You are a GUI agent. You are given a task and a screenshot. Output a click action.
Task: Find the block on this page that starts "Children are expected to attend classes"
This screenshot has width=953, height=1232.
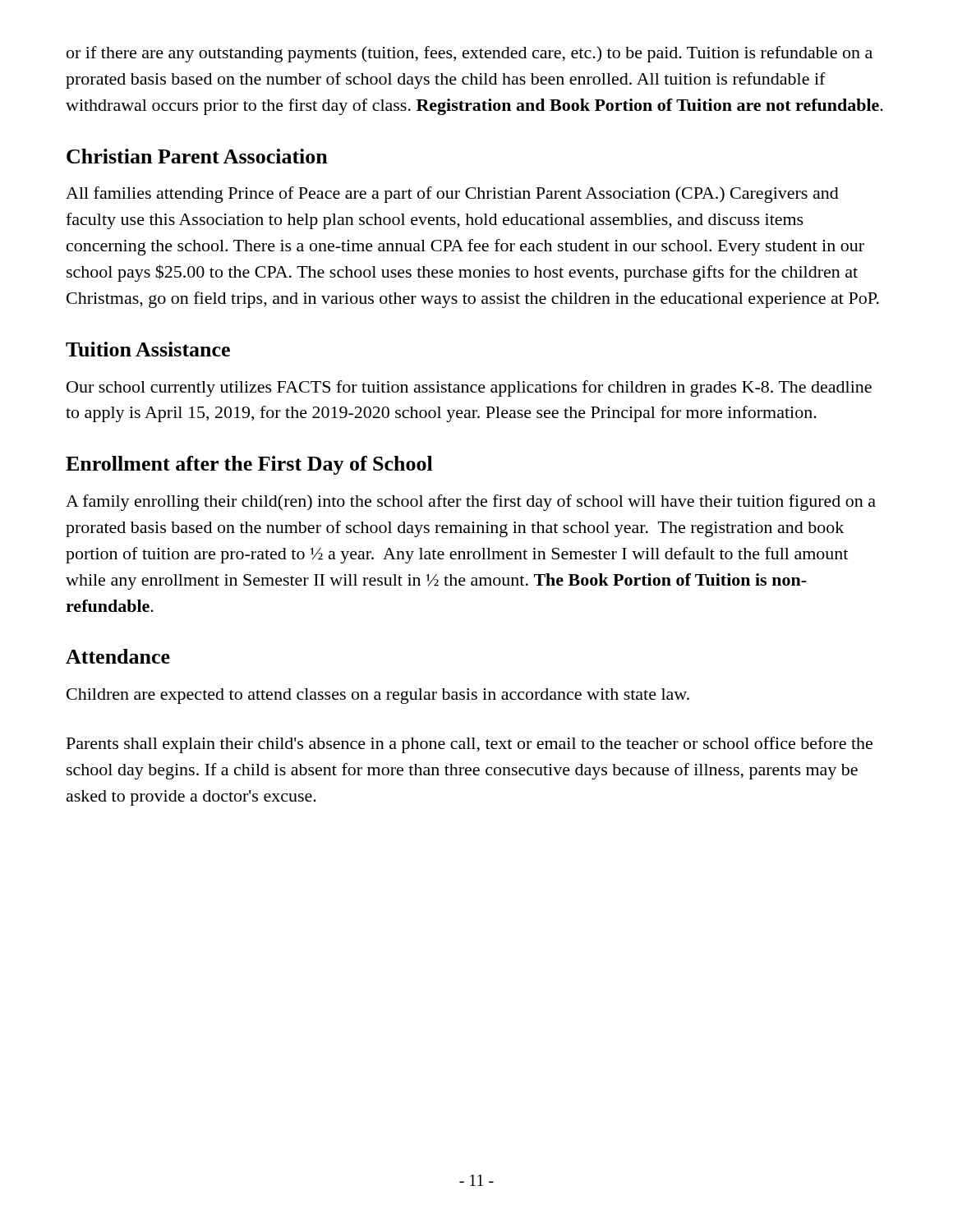[378, 694]
